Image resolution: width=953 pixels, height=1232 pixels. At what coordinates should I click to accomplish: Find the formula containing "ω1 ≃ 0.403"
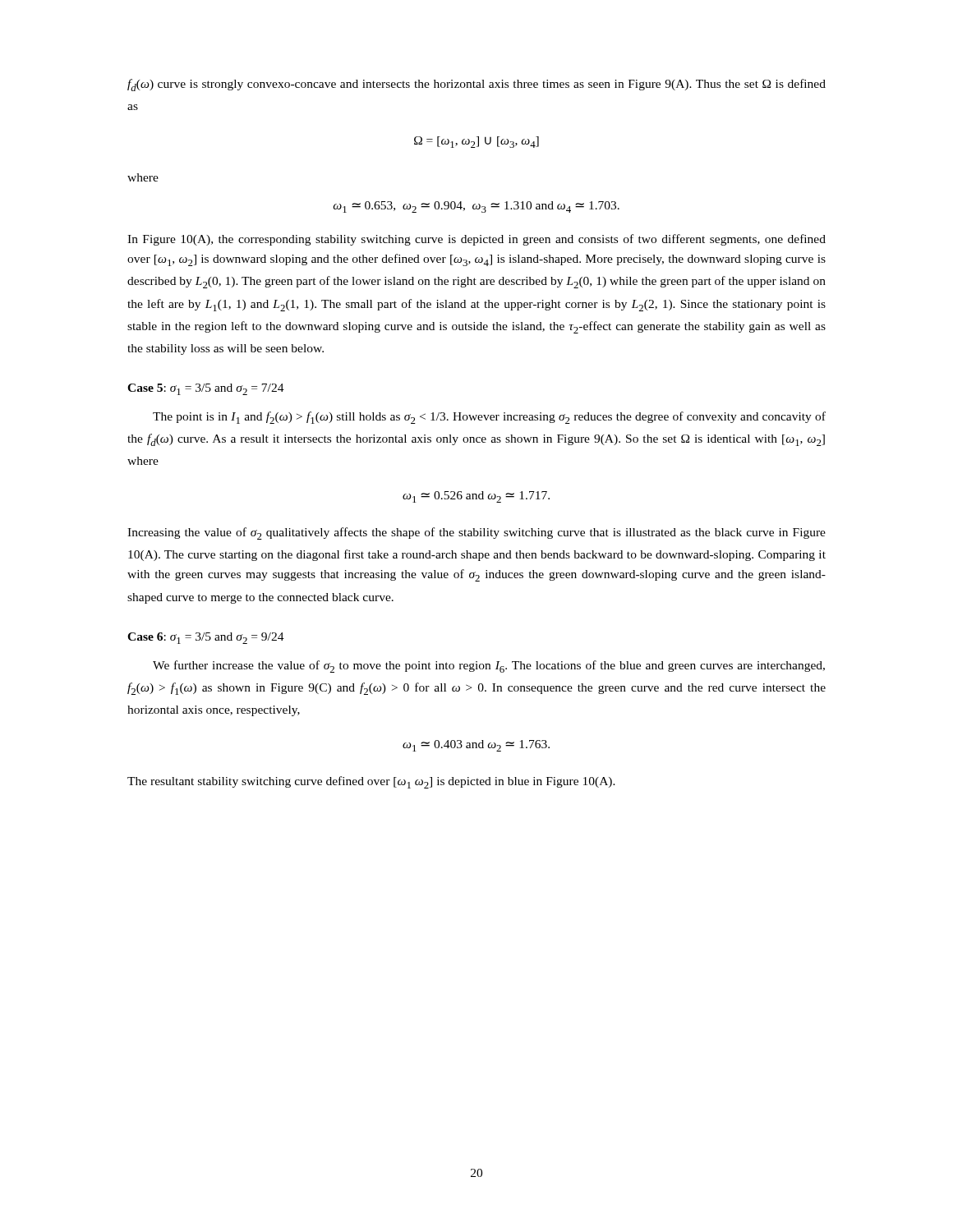point(476,745)
